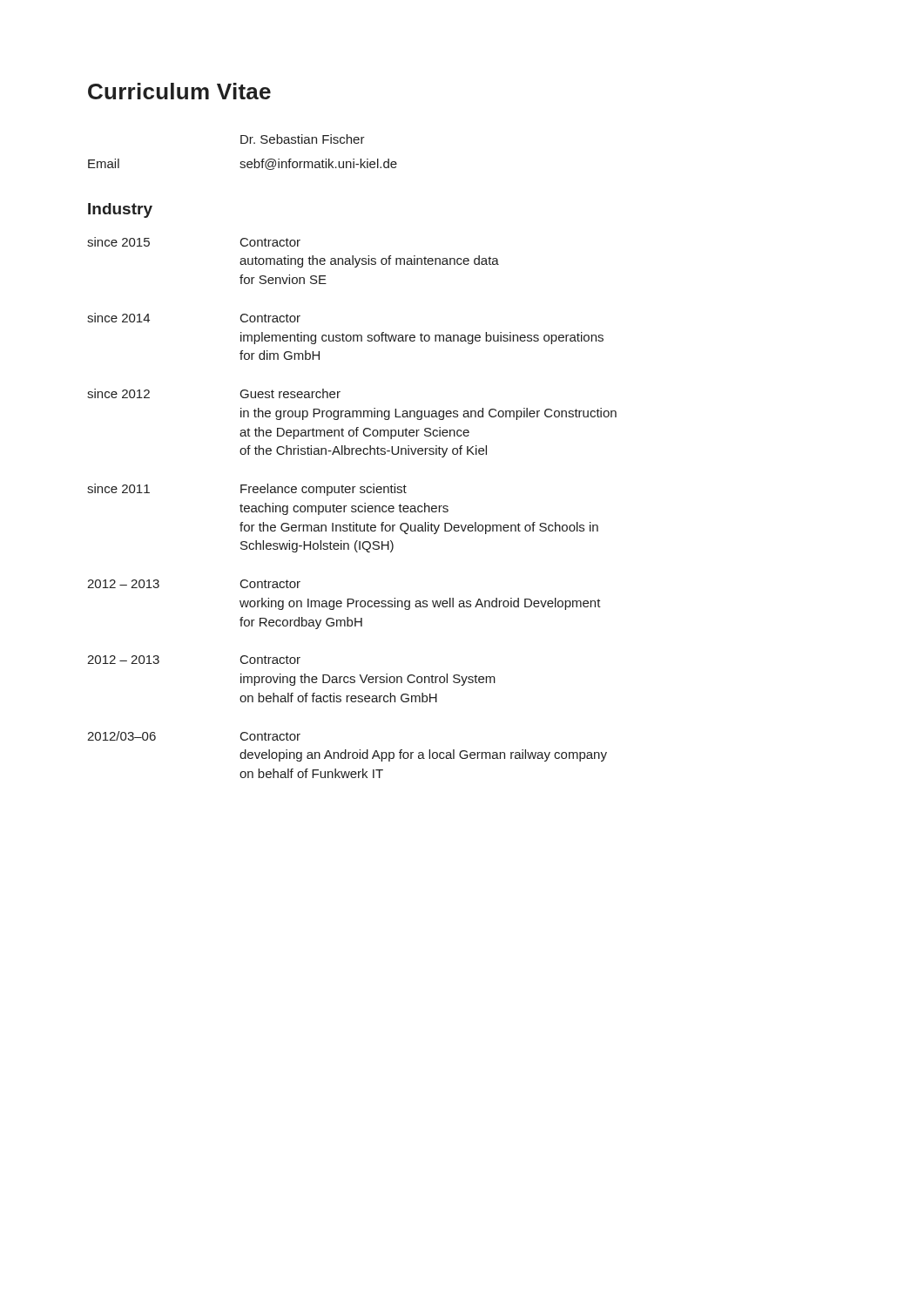The width and height of the screenshot is (924, 1307).
Task: Select the section header
Action: coord(120,208)
